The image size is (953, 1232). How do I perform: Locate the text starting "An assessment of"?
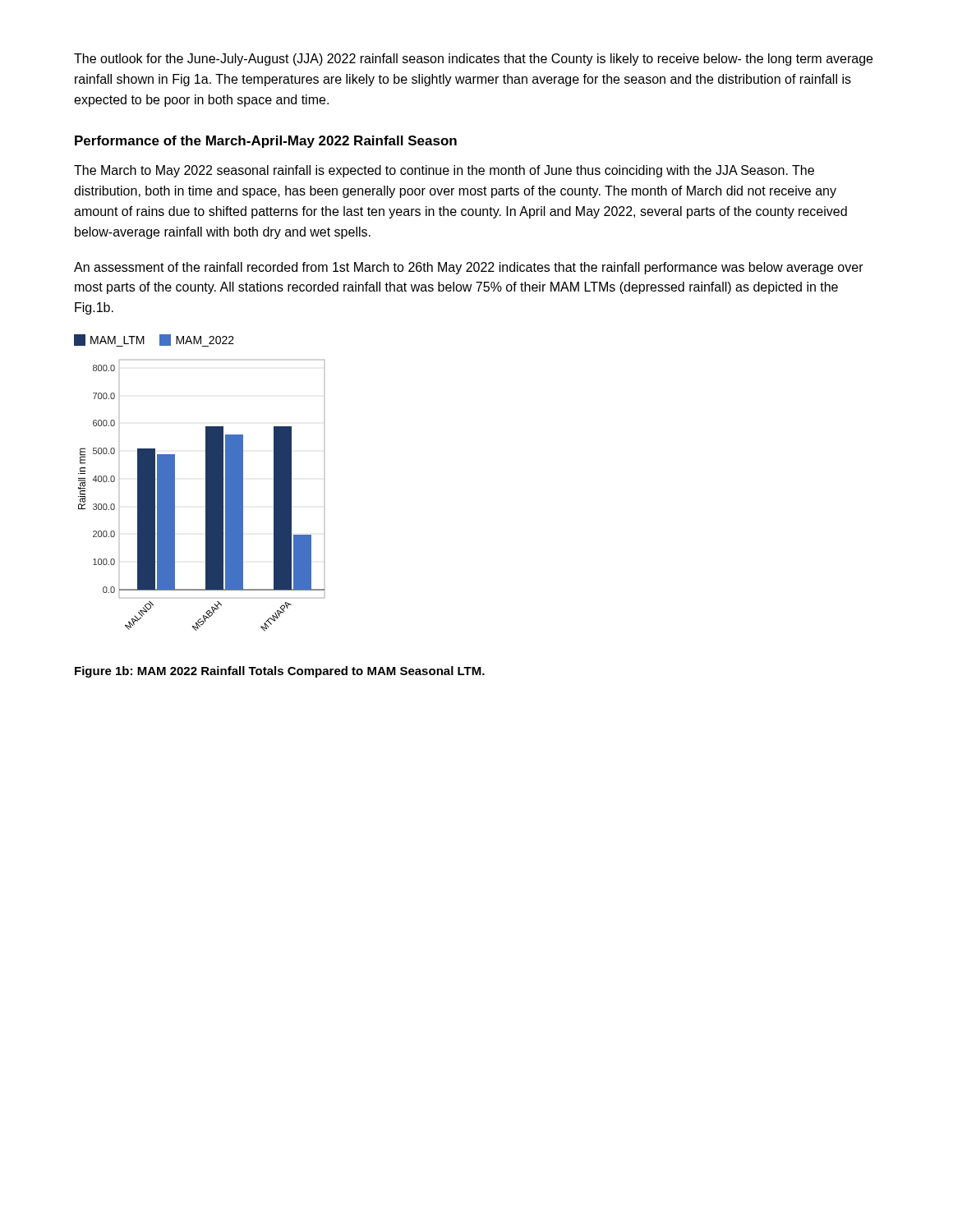coord(468,287)
